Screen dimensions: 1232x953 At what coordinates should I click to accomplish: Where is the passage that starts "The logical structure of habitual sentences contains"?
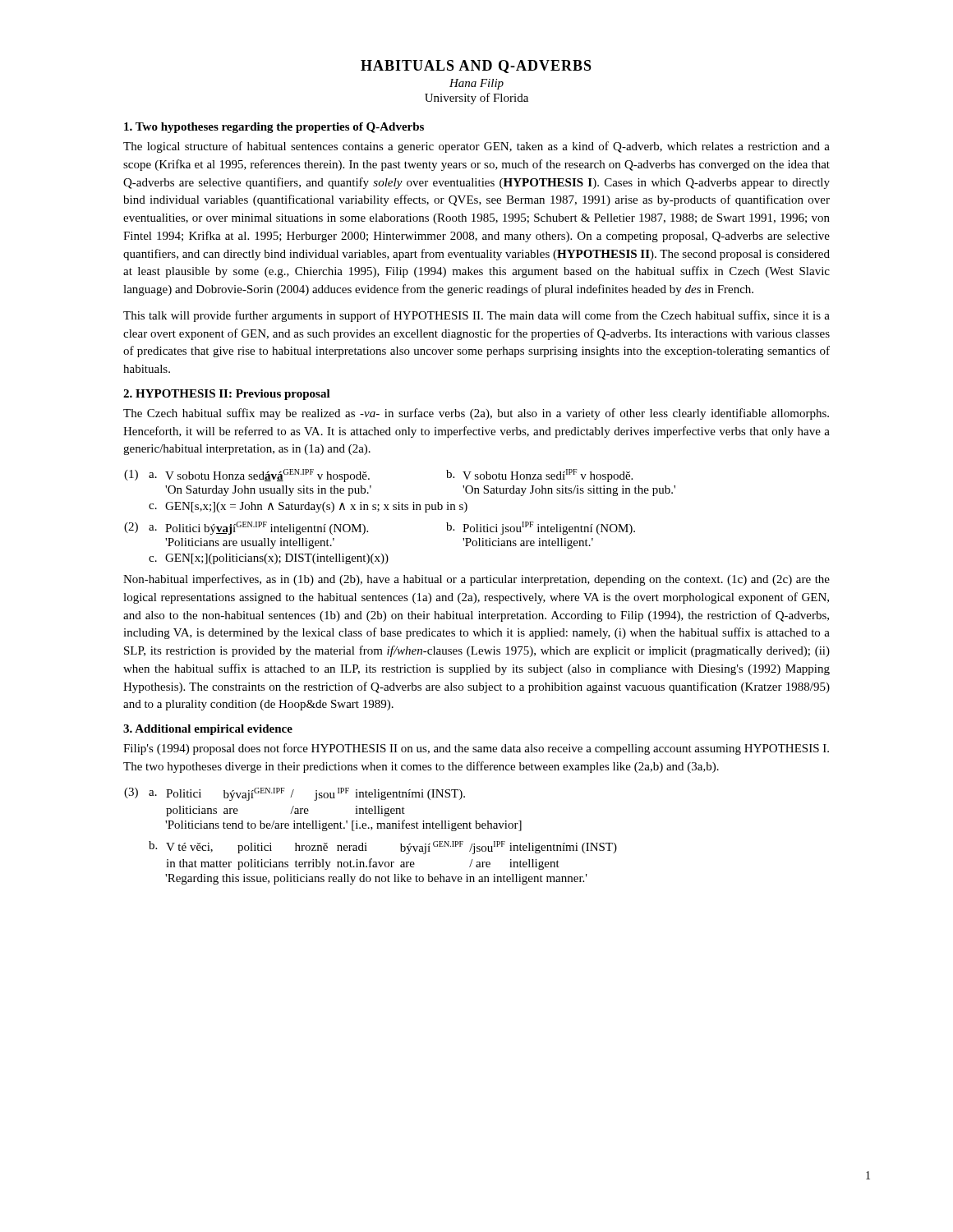(x=476, y=218)
